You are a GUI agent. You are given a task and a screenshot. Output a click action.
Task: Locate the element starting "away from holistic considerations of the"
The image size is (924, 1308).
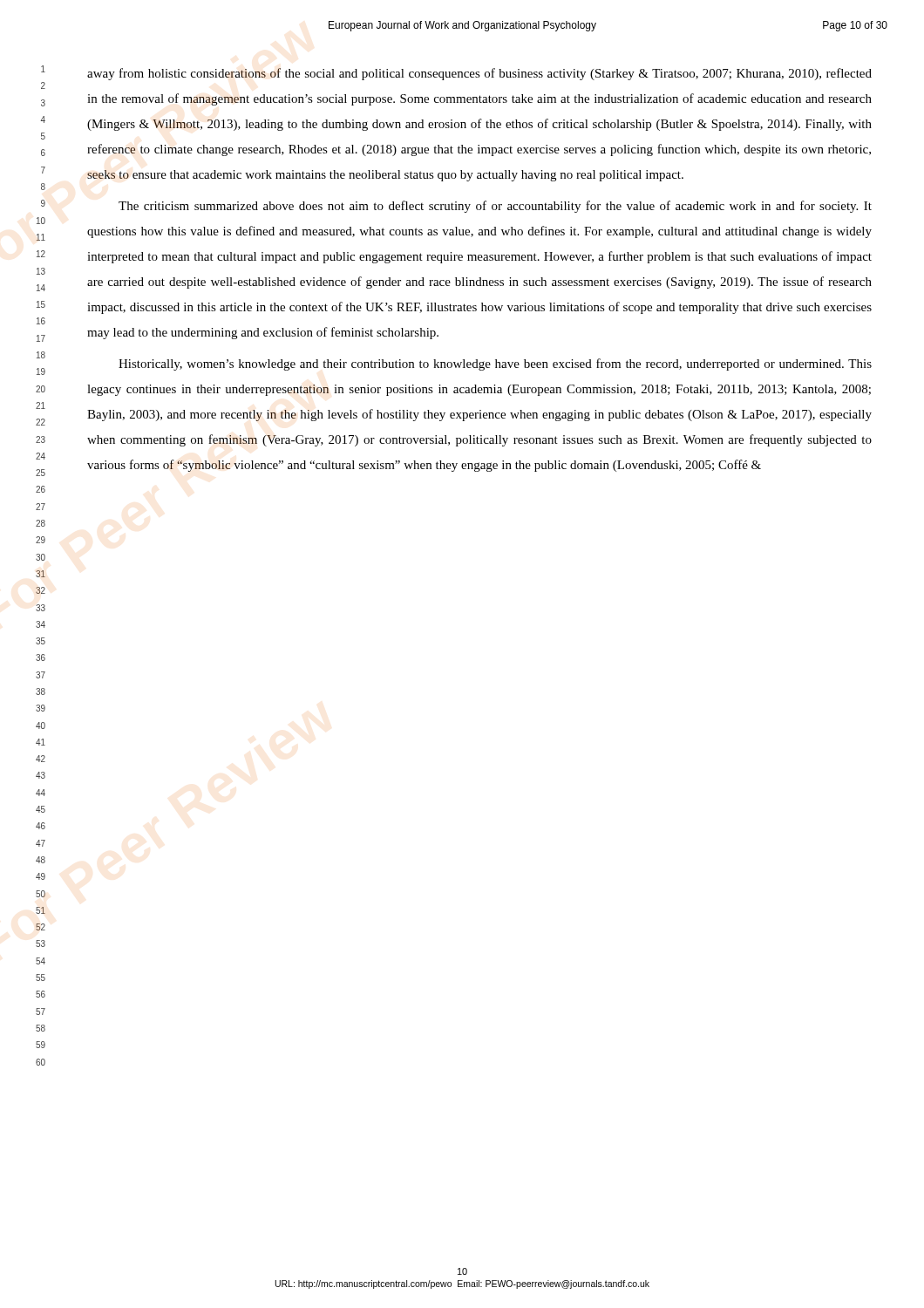[x=479, y=124]
